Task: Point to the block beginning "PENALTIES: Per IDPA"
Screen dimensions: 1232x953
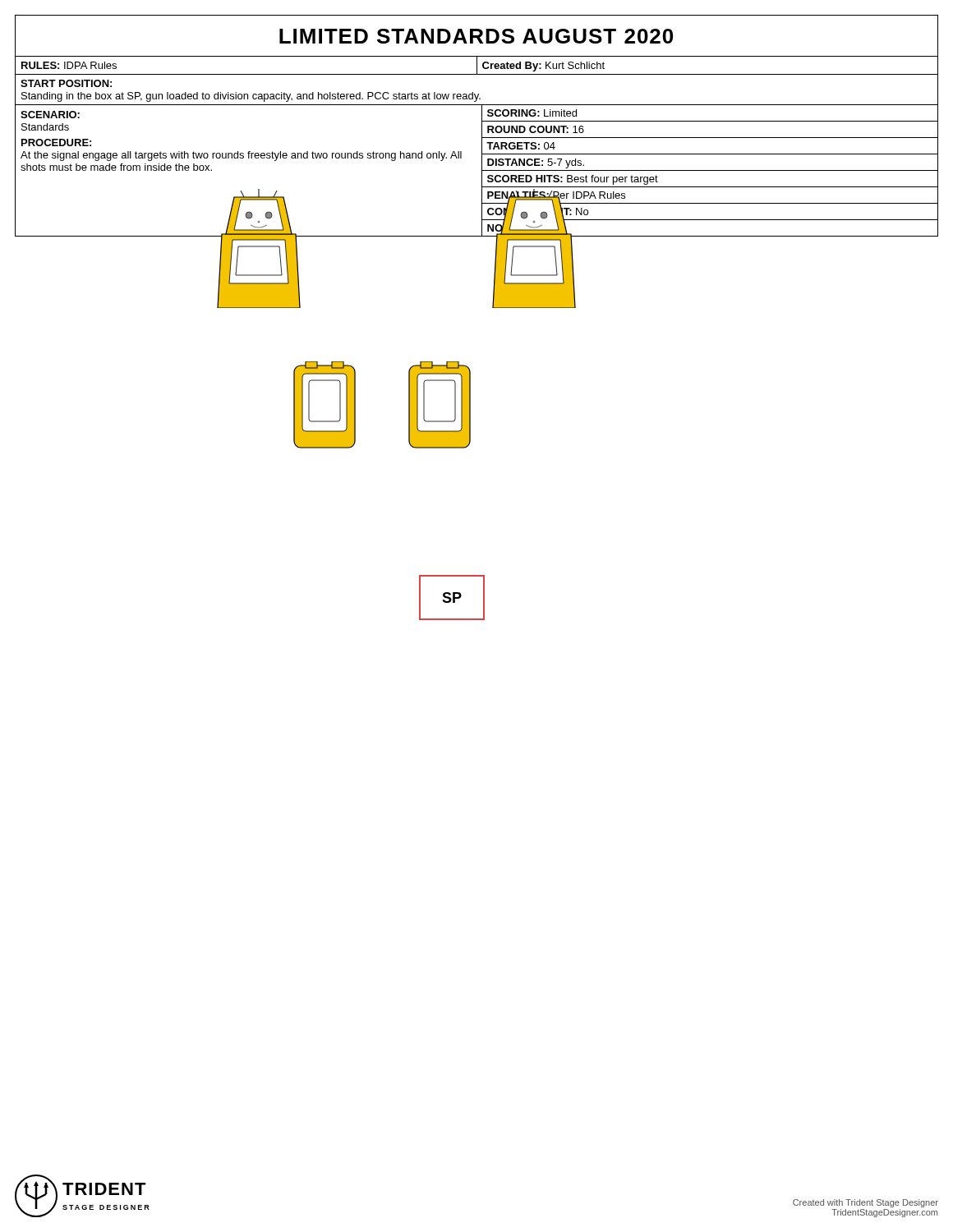Action: click(556, 195)
